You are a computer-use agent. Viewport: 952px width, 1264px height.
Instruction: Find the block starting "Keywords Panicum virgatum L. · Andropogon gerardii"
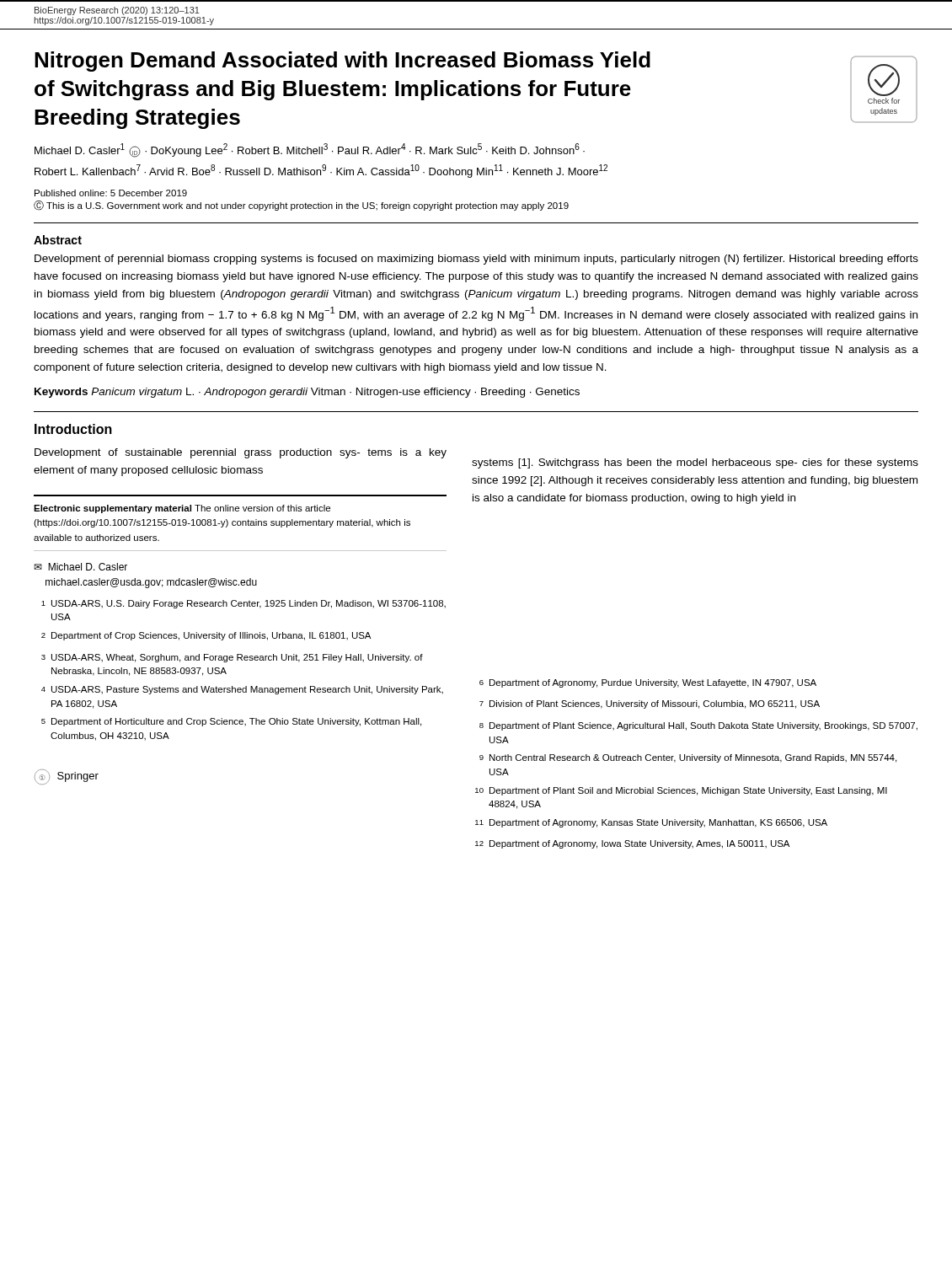(307, 392)
